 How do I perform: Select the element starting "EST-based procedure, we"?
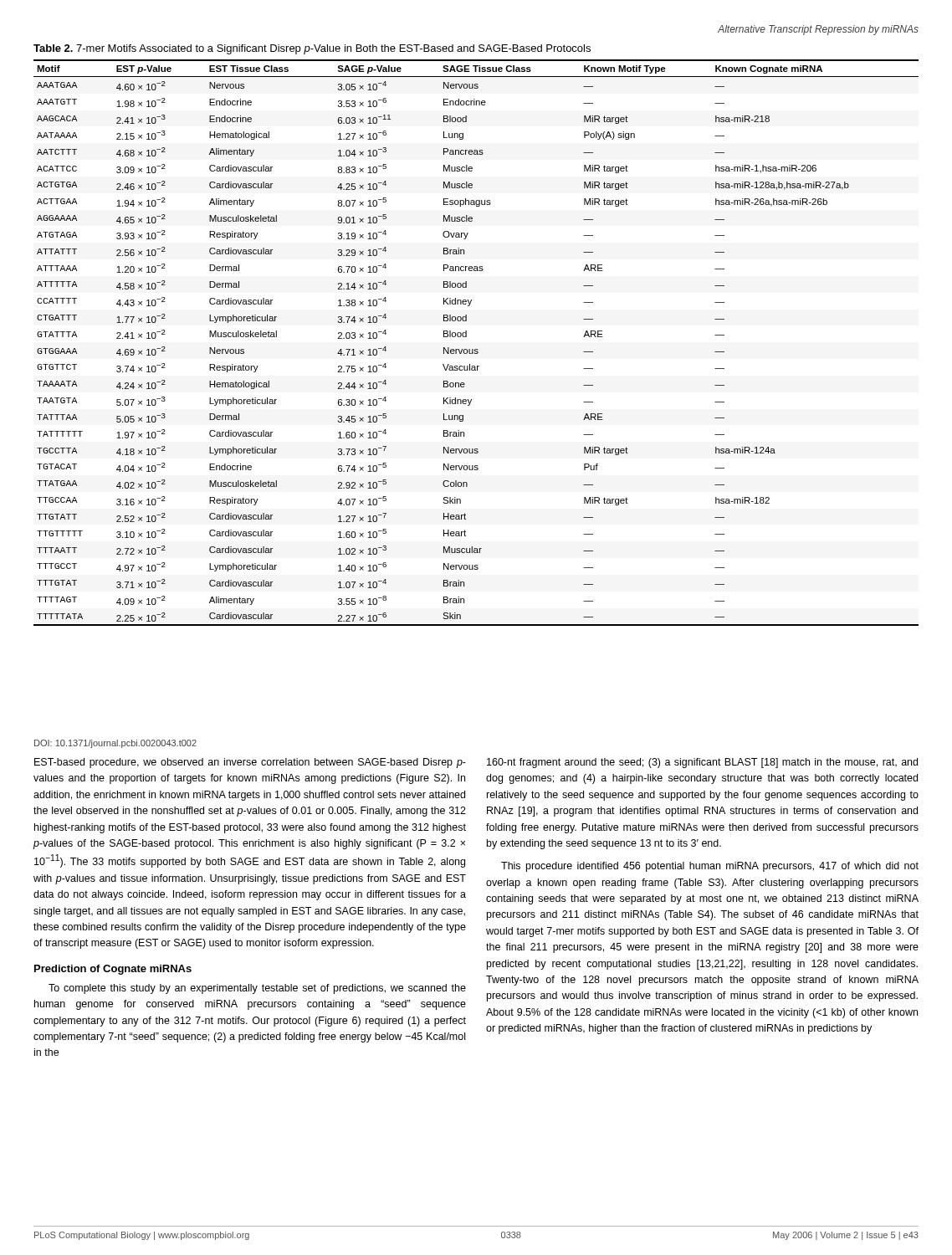coord(250,853)
